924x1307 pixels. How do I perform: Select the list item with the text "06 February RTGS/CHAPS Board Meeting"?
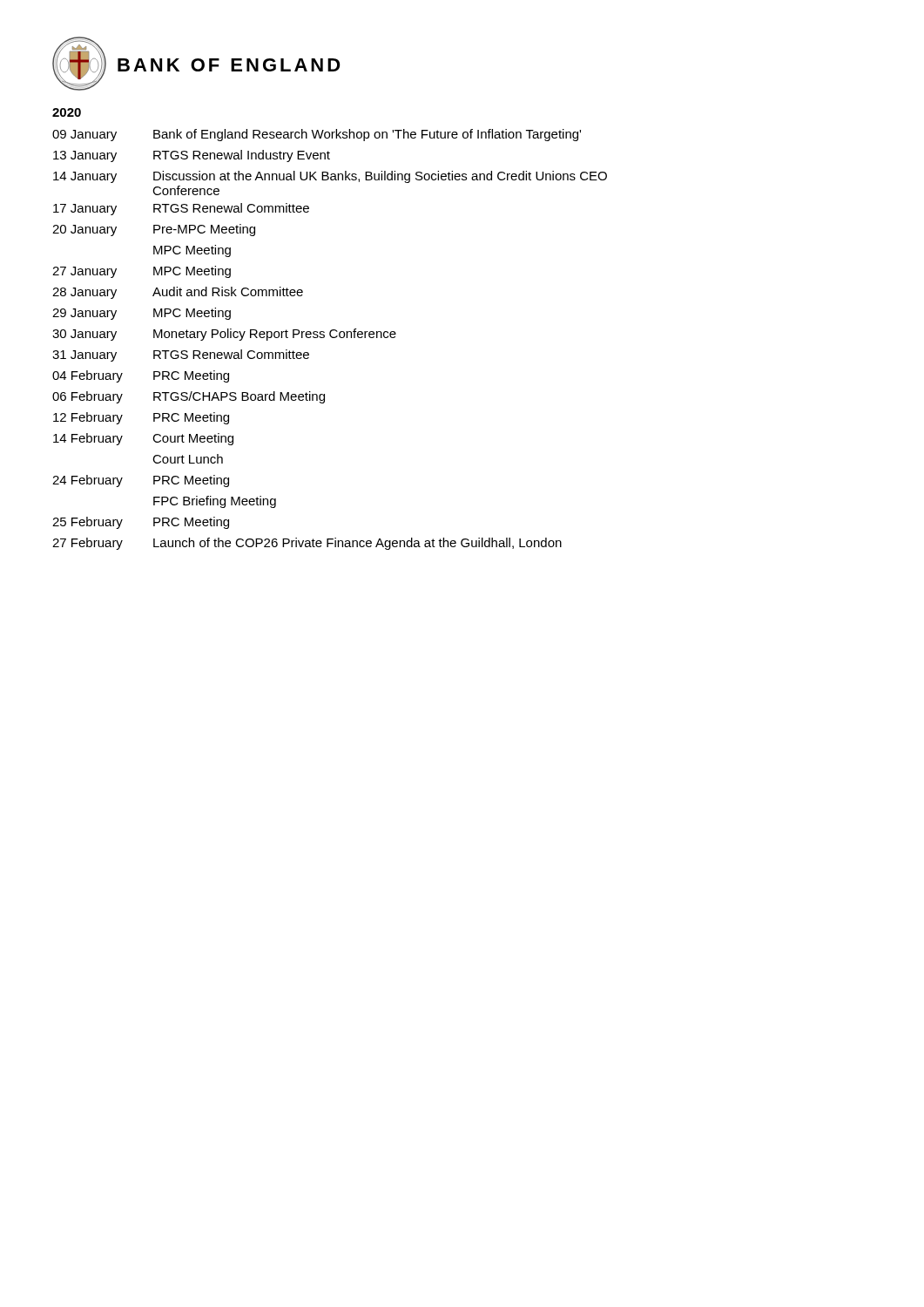[189, 397]
